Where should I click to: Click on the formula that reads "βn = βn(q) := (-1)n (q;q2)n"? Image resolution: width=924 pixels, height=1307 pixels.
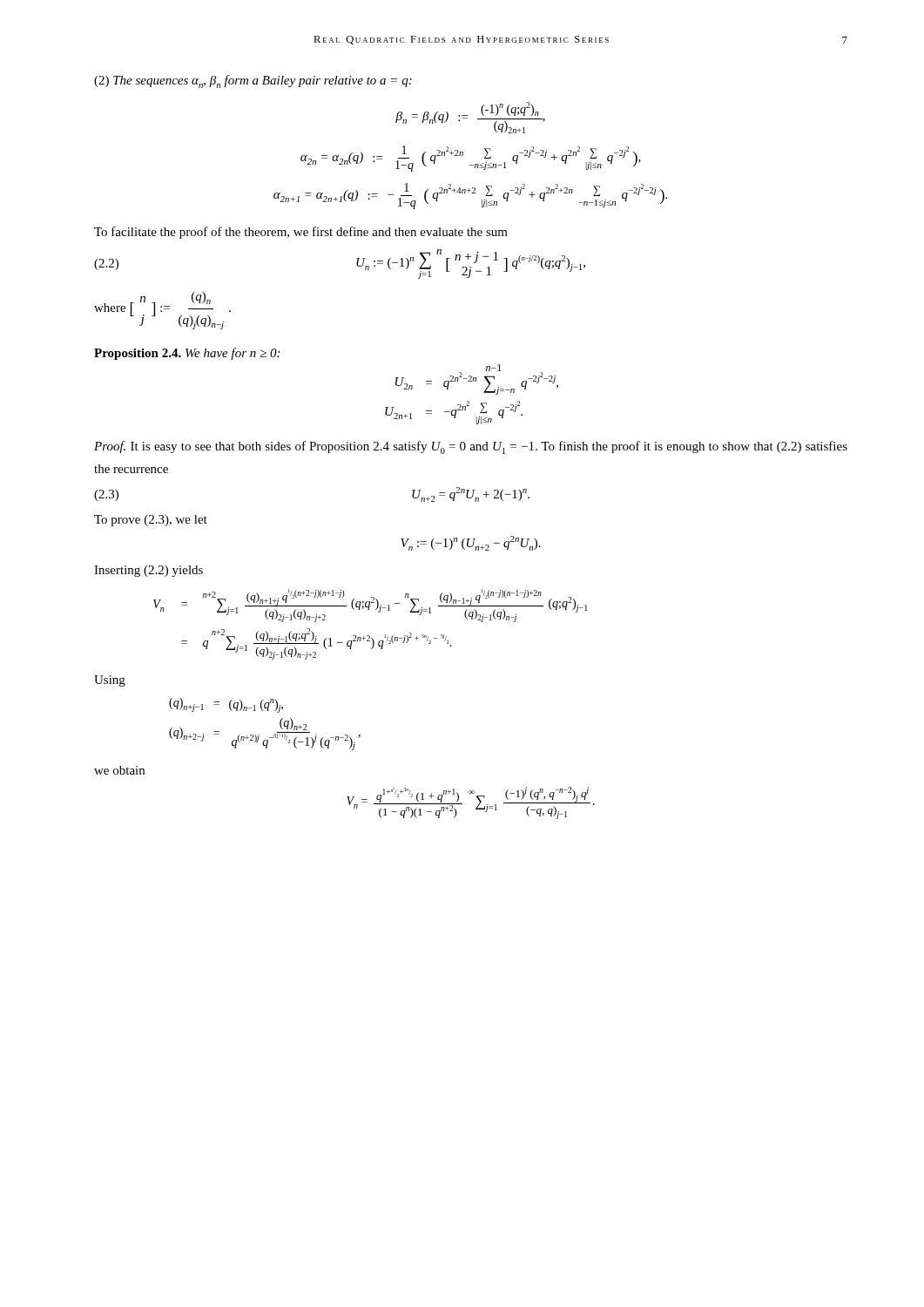tap(471, 118)
